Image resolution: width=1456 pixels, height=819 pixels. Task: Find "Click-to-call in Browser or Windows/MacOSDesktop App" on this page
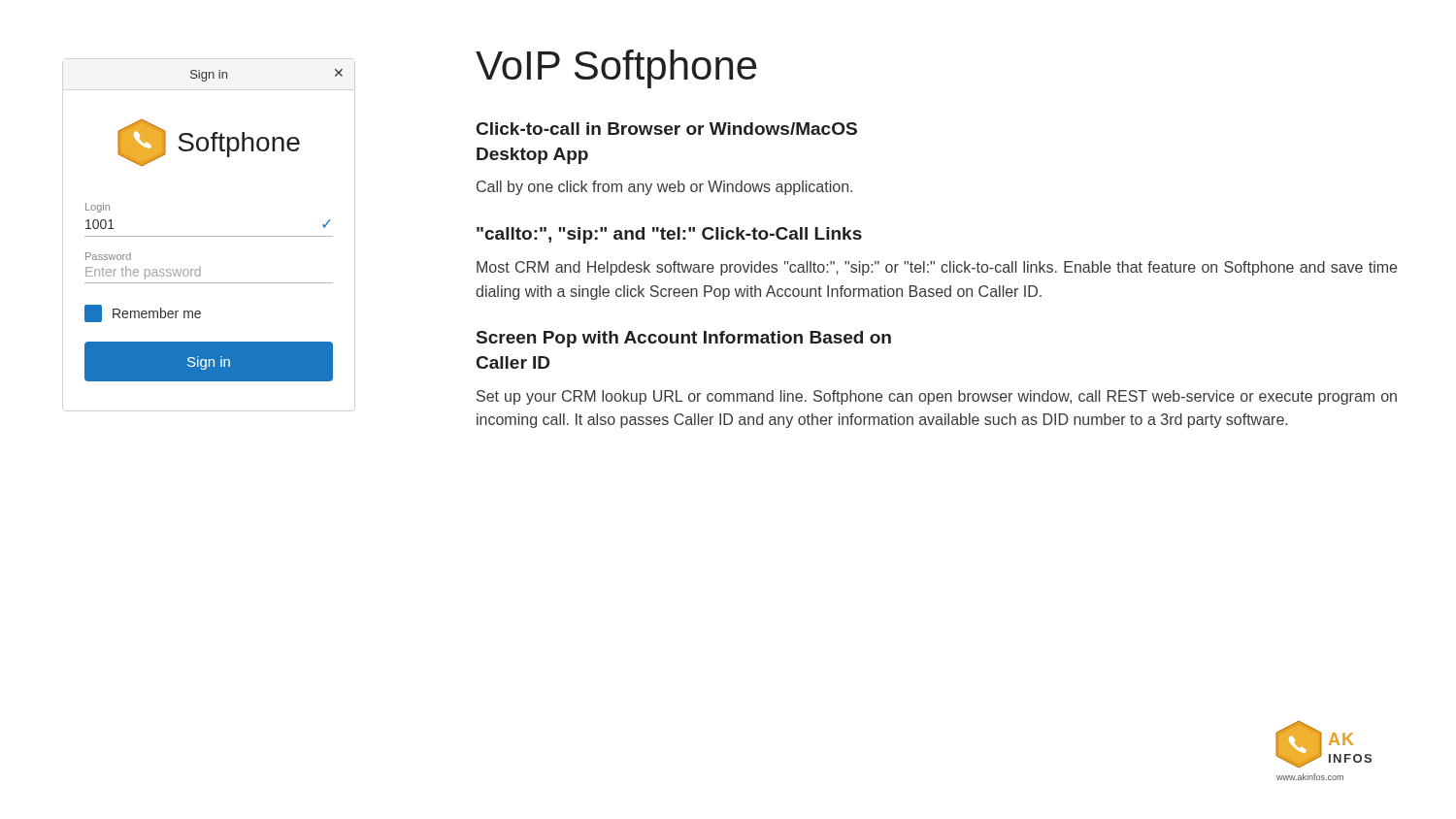click(x=667, y=129)
